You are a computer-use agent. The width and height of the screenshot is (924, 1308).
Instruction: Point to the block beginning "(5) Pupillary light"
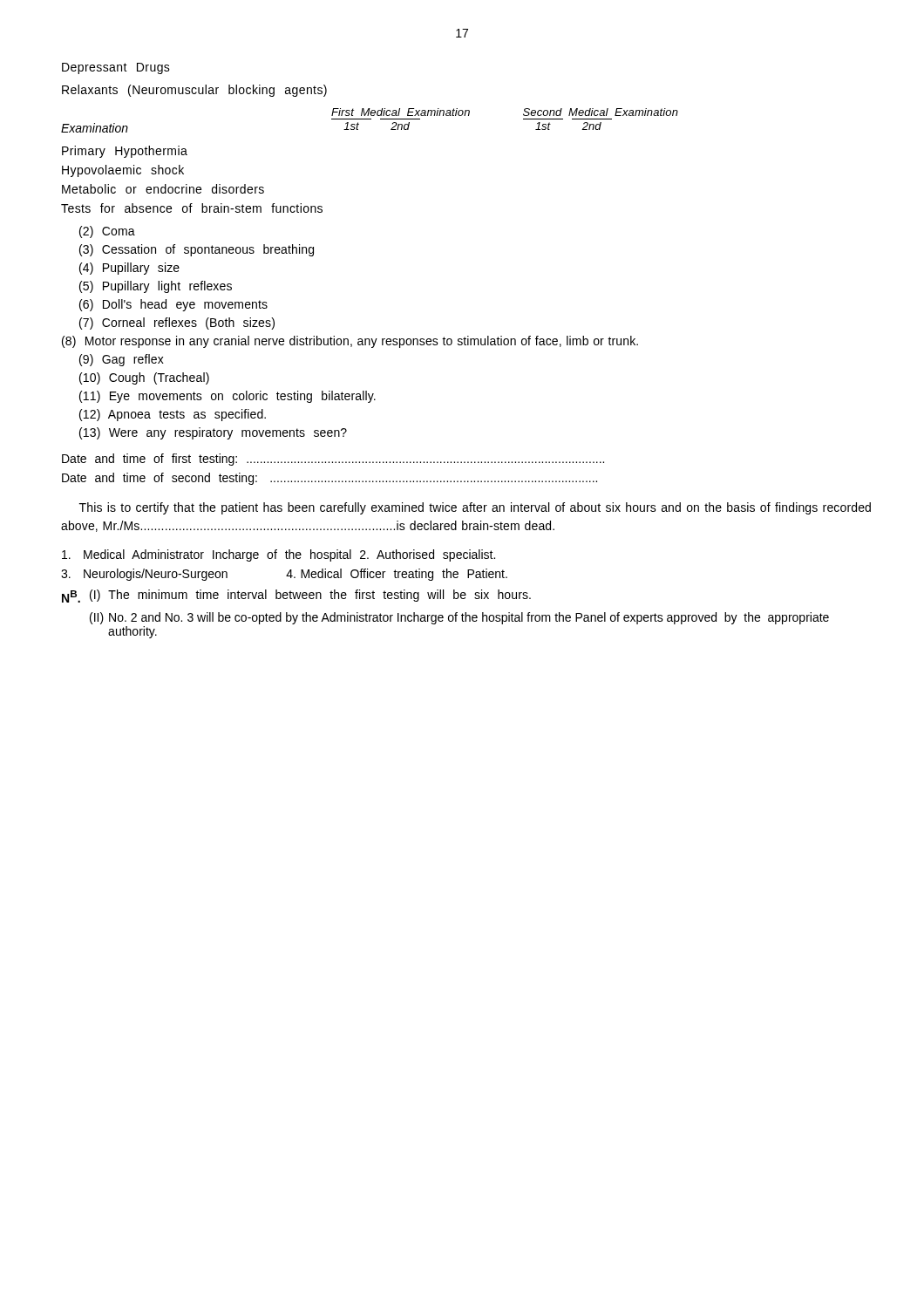point(155,286)
